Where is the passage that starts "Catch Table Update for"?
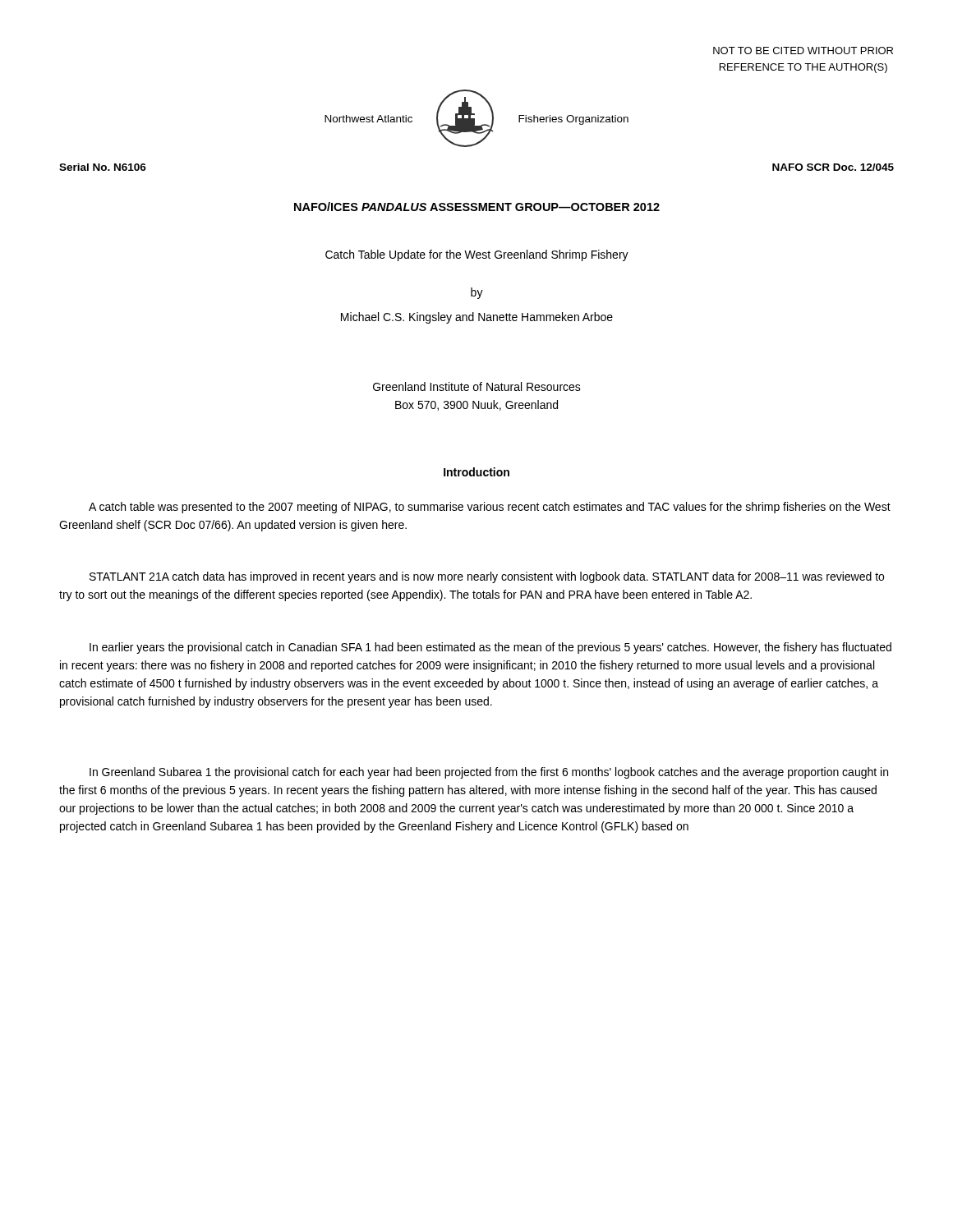 [476, 255]
